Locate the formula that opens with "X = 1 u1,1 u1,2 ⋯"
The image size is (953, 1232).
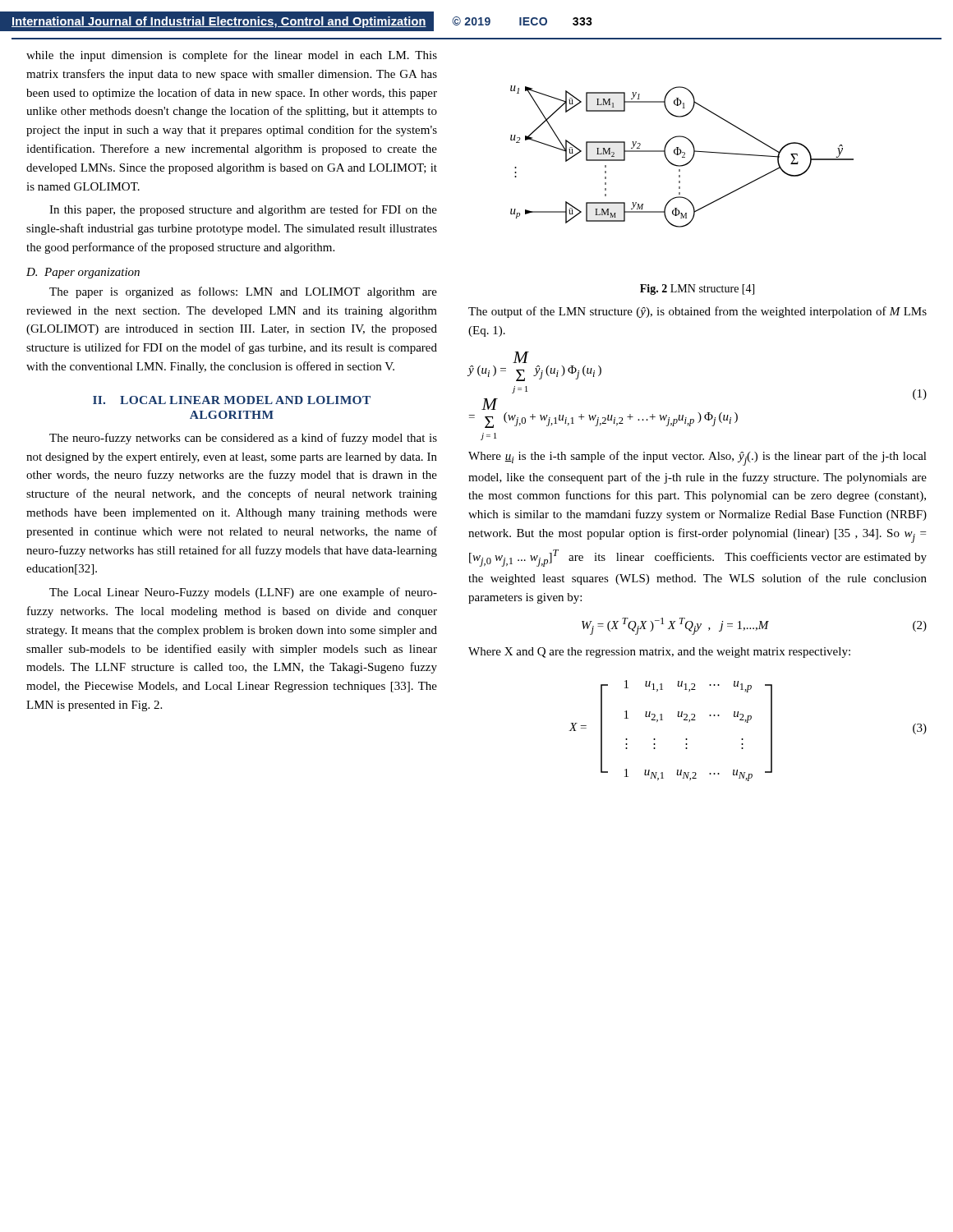click(698, 728)
